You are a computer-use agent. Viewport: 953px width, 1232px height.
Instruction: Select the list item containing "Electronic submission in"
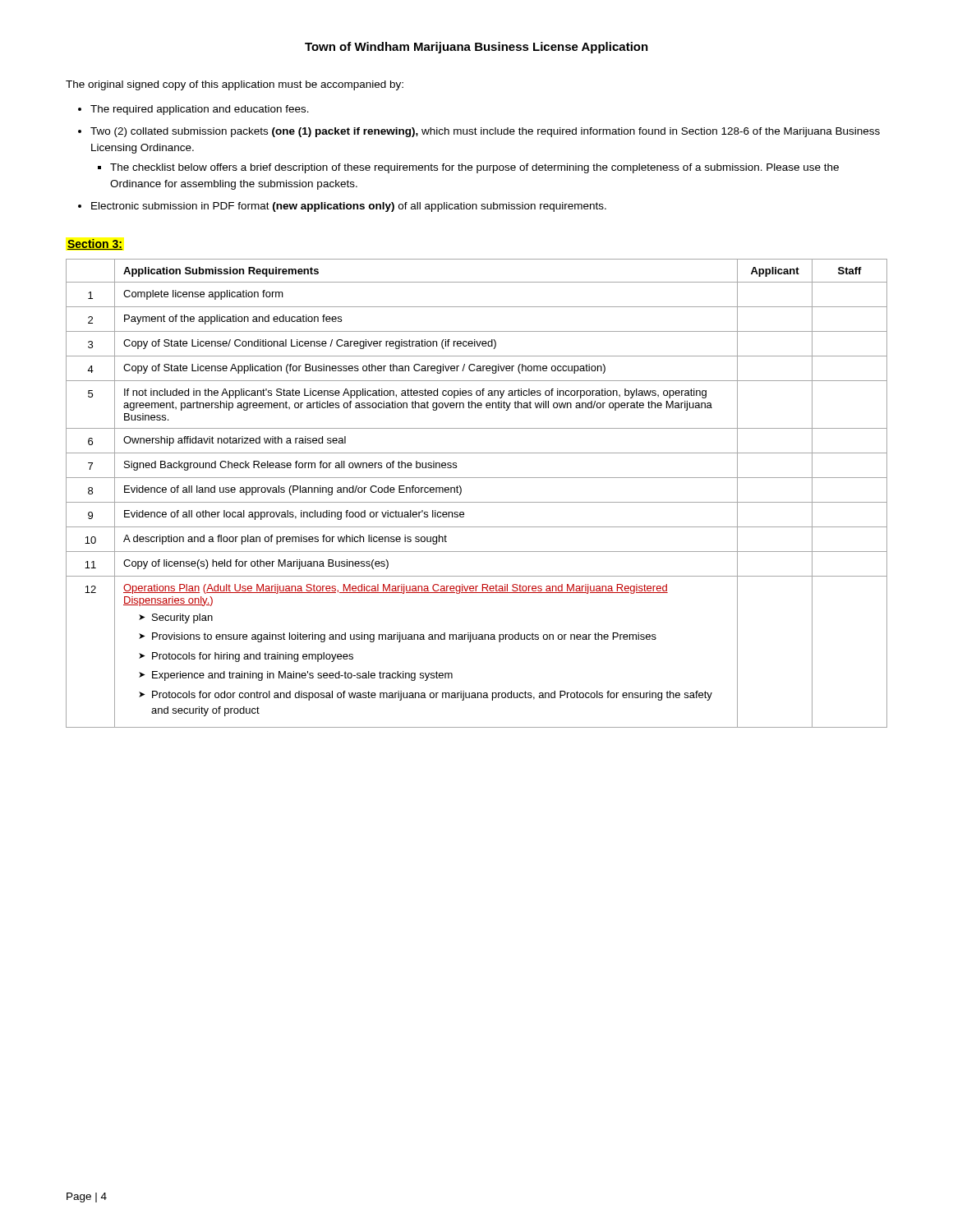point(349,205)
